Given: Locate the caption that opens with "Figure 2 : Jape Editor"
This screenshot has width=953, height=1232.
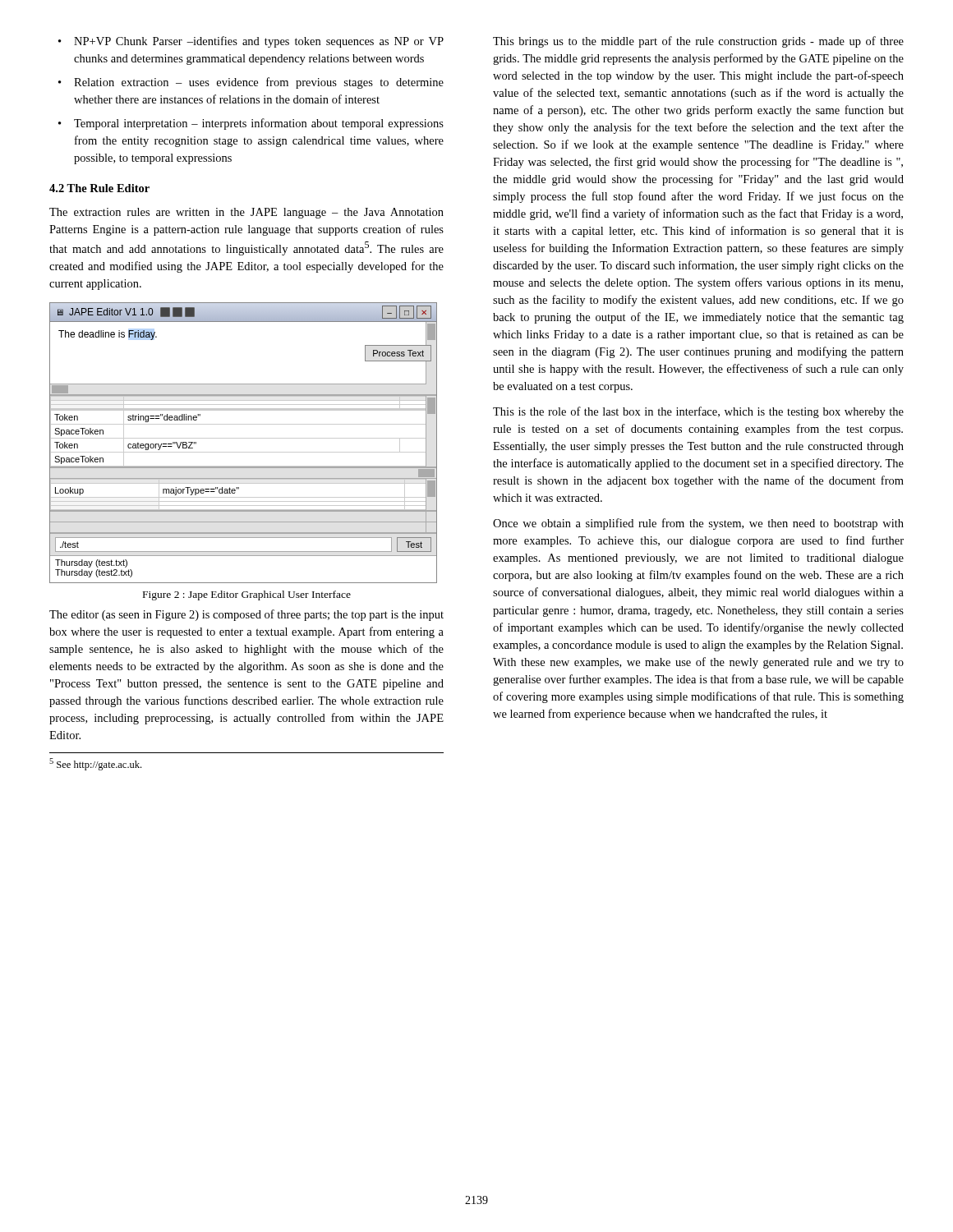Looking at the screenshot, I should click(246, 594).
